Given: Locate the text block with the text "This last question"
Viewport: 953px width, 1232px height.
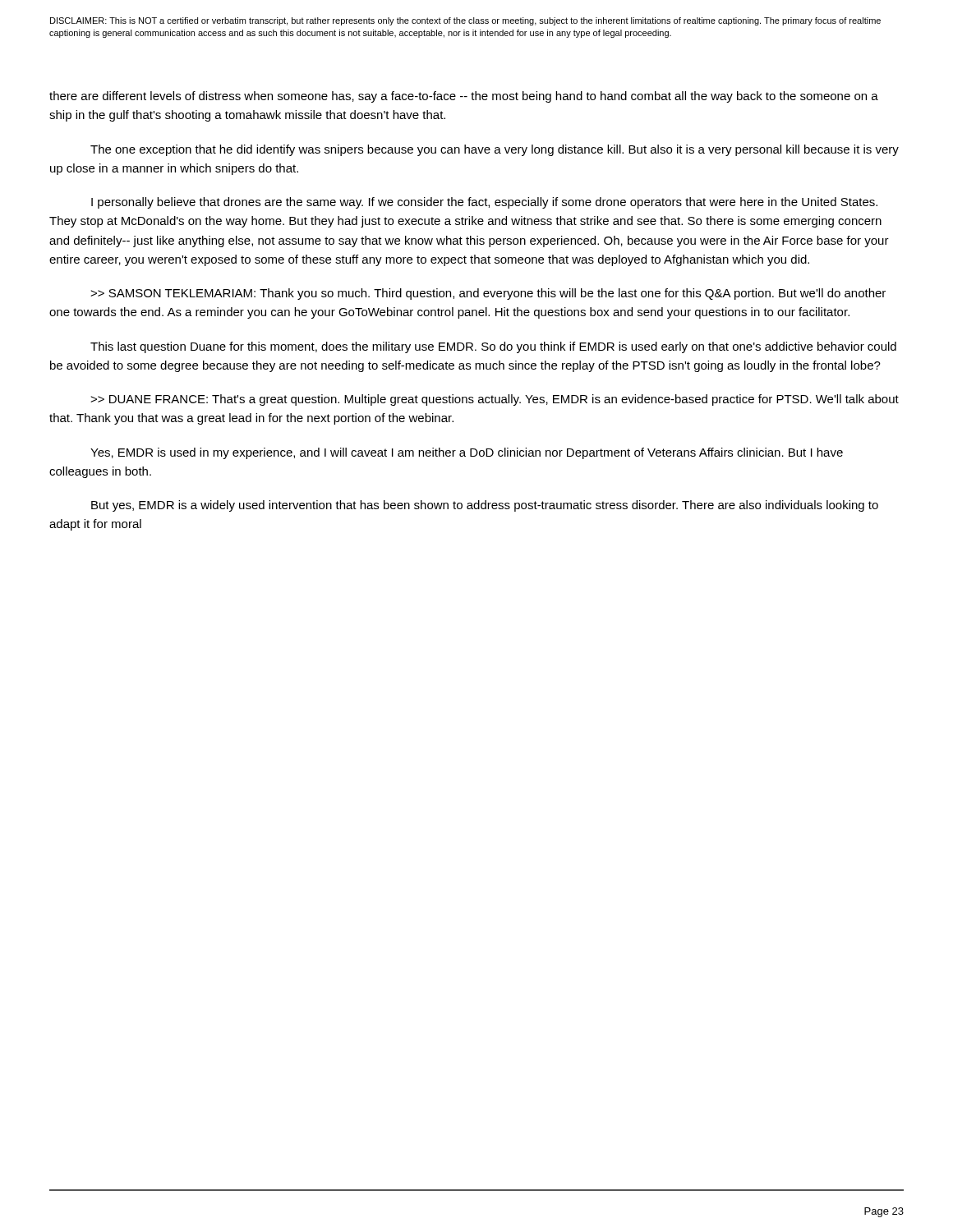Looking at the screenshot, I should pos(473,355).
